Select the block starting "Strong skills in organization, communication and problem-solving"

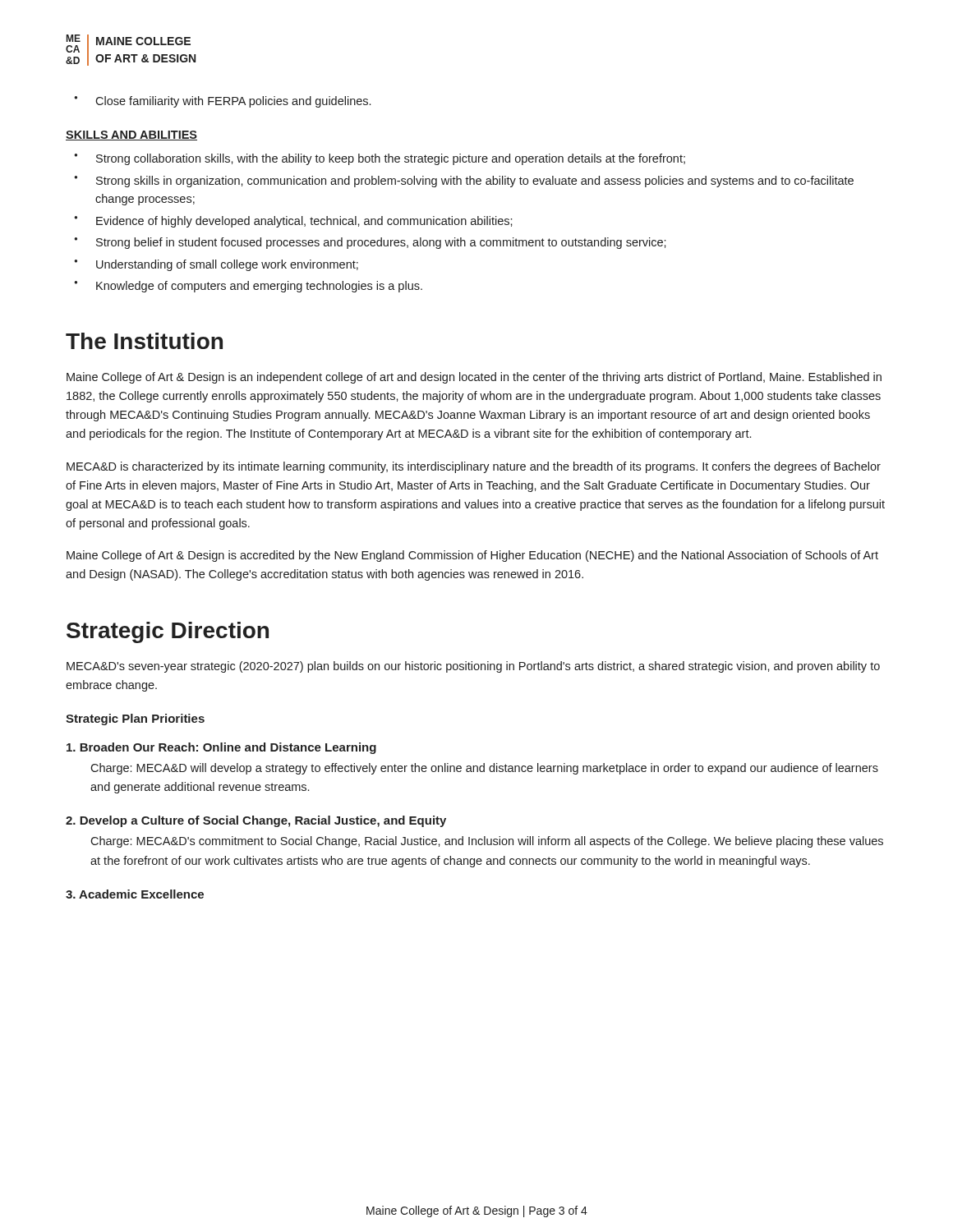pos(491,190)
